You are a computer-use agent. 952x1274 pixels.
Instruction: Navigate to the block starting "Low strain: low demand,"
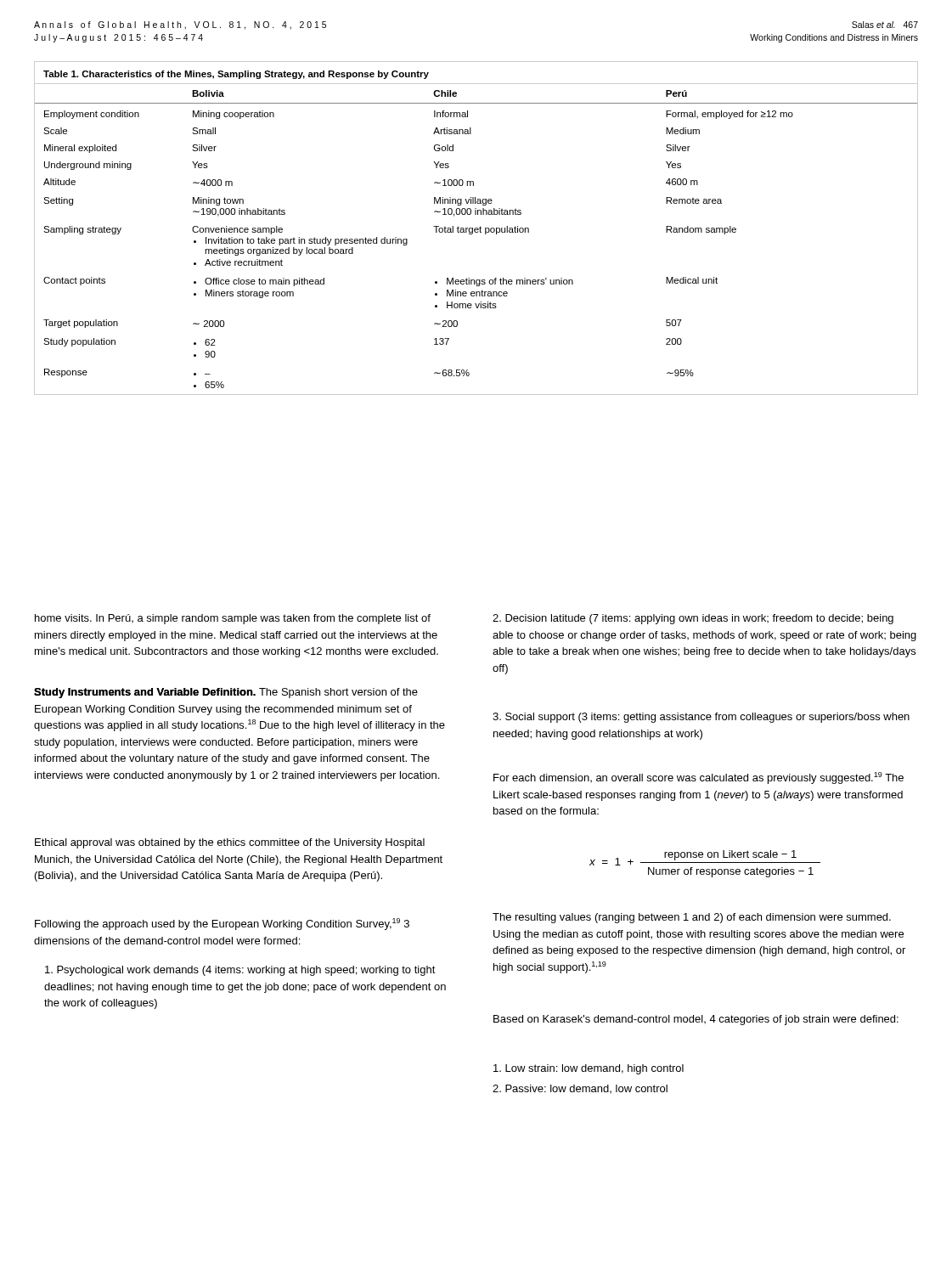point(588,1068)
